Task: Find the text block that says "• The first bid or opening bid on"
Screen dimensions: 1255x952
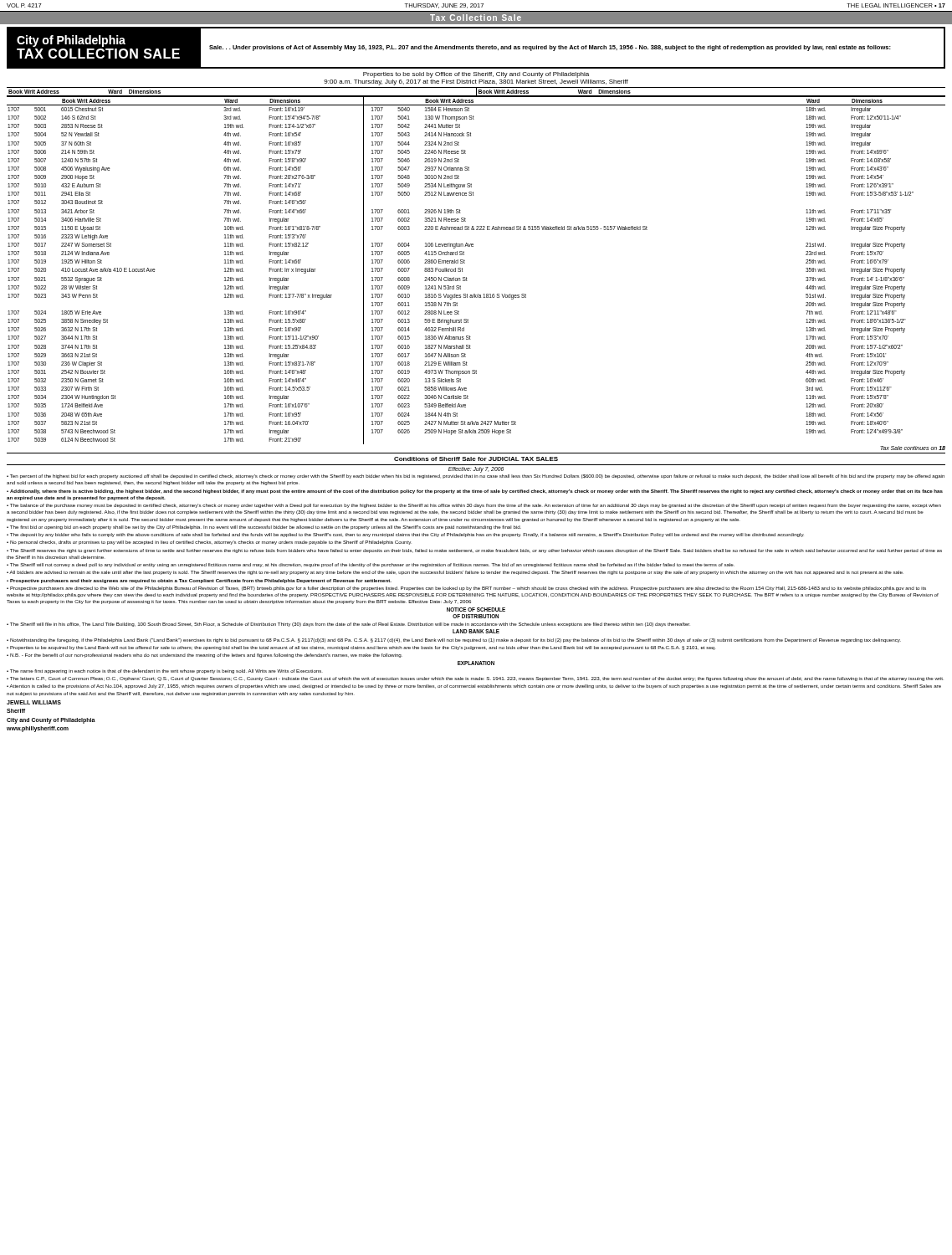Action: (264, 526)
